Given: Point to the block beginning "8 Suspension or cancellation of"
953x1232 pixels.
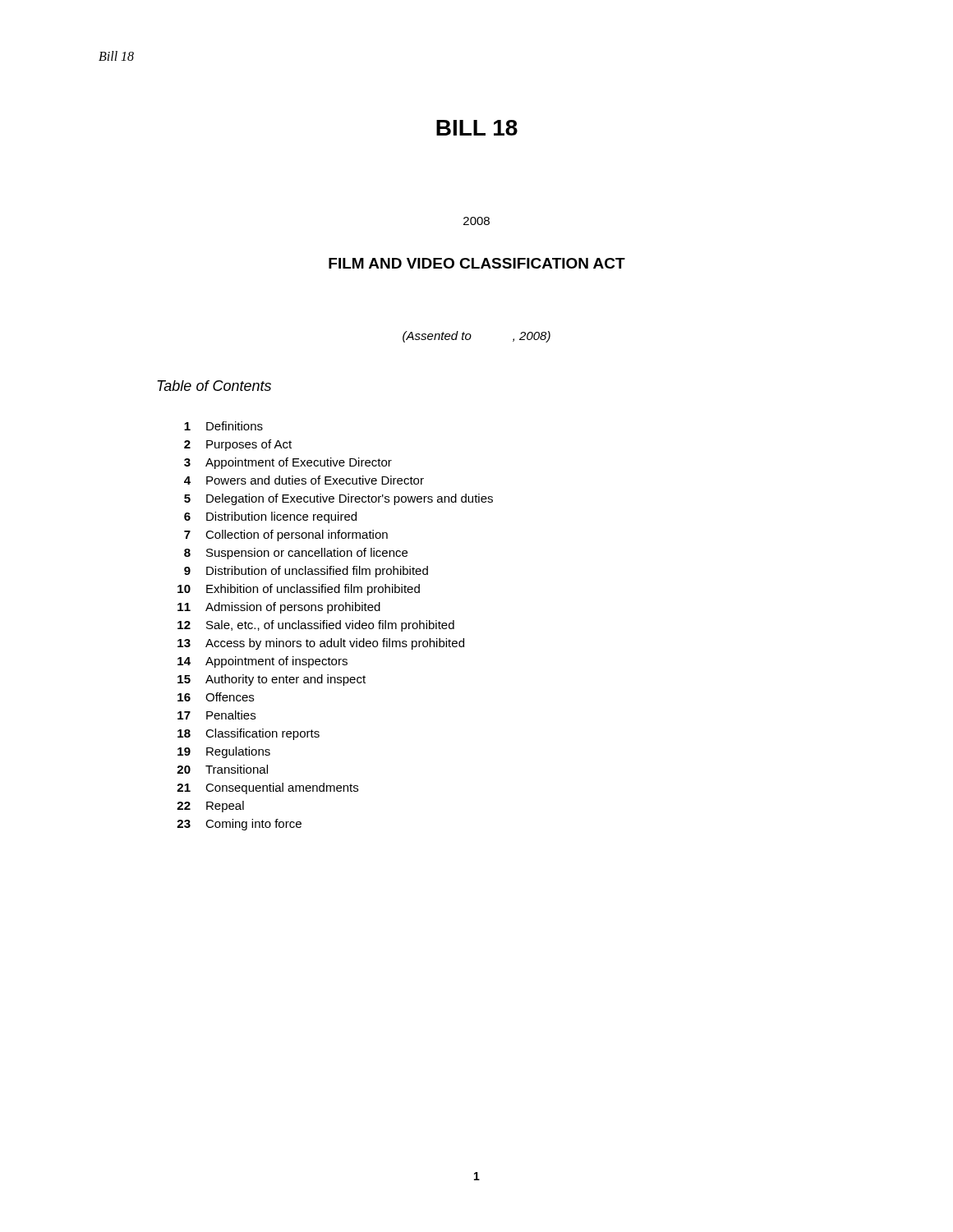Looking at the screenshot, I should (x=282, y=552).
